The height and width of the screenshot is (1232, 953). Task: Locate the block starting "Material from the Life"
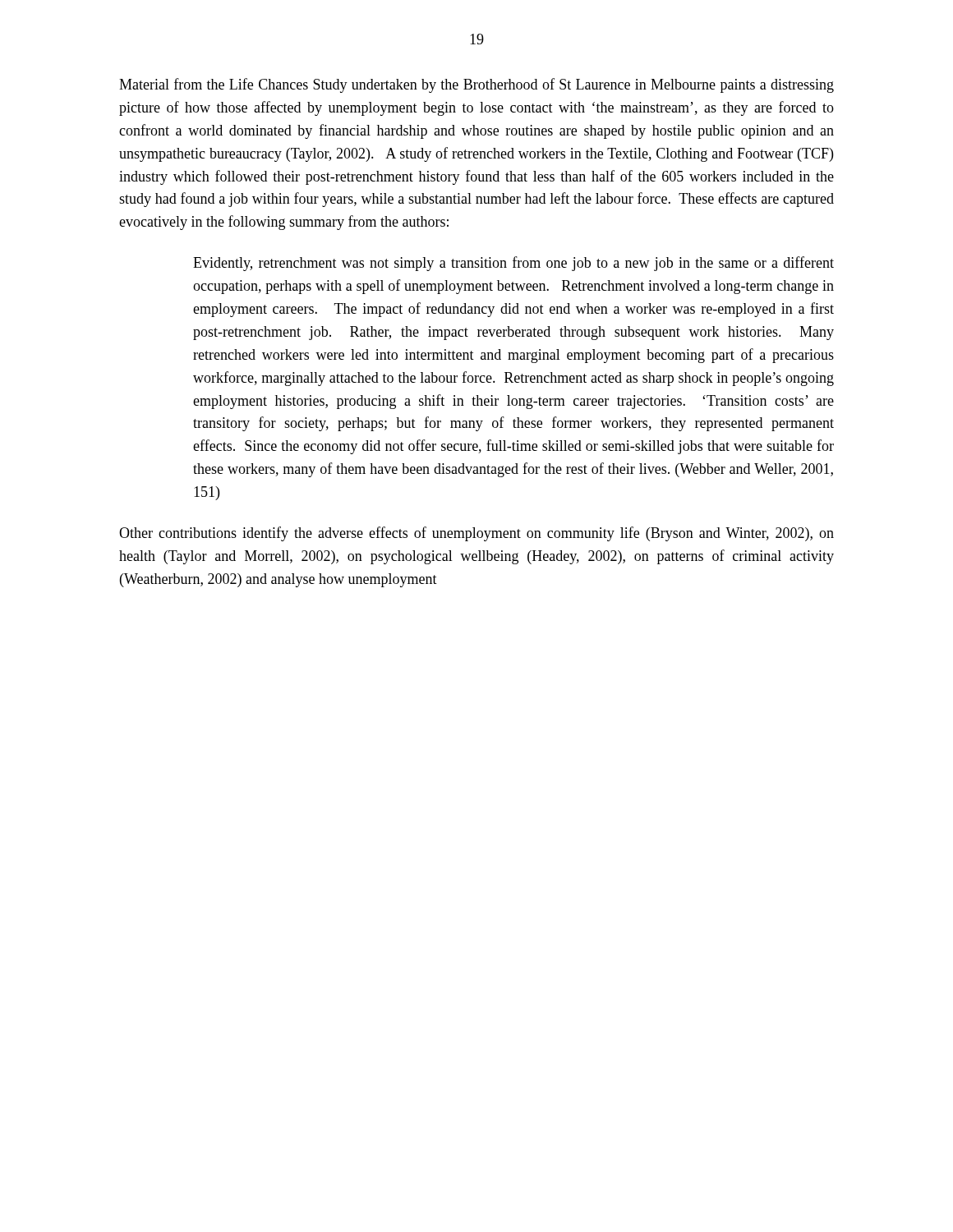[x=476, y=153]
